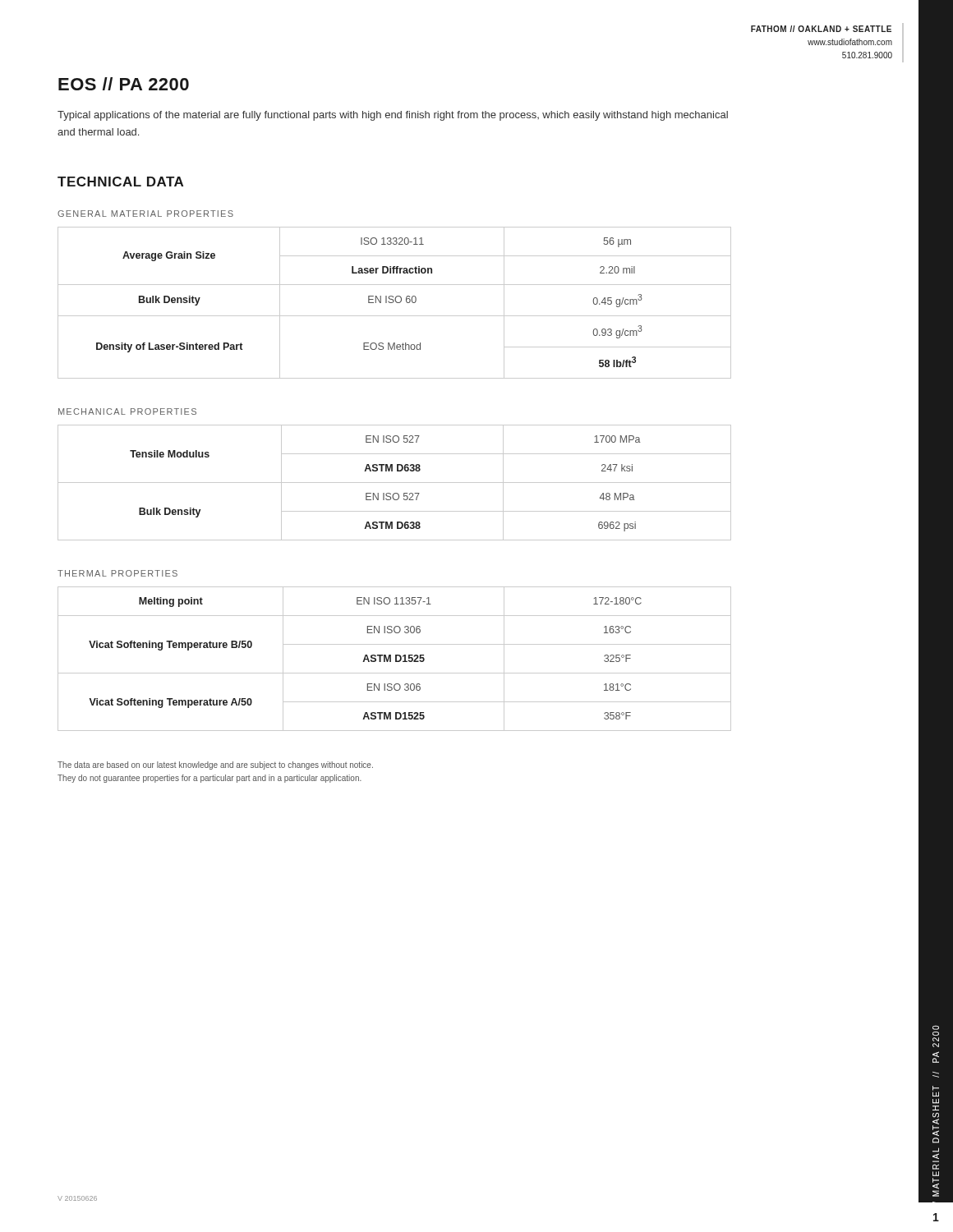
Task: Point to the block beginning "Typical applications of the material are fully functional"
Action: (x=393, y=123)
